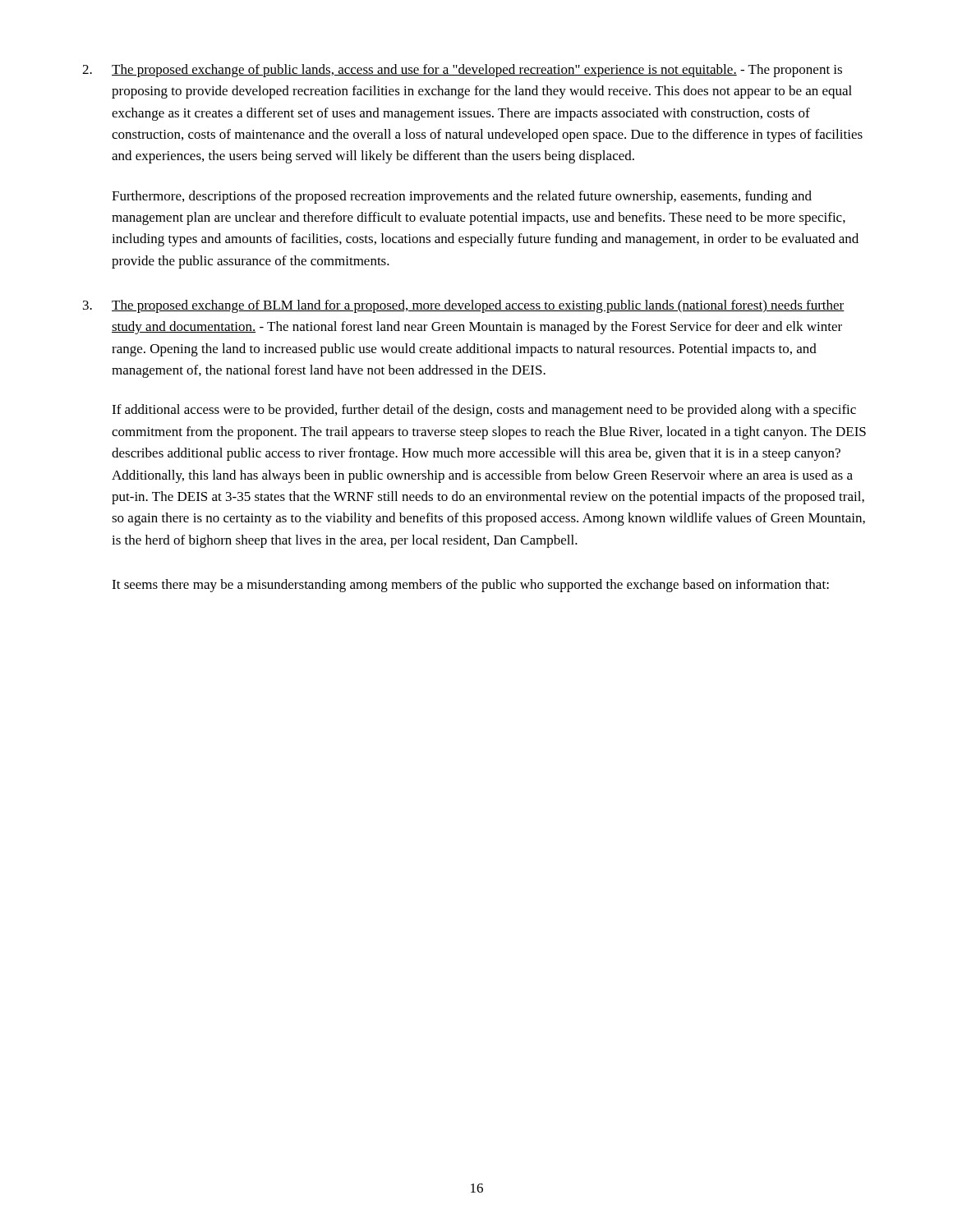Find the text block with the text "Furthermore, descriptions of the proposed recreation"
The image size is (953, 1232).
coord(485,228)
